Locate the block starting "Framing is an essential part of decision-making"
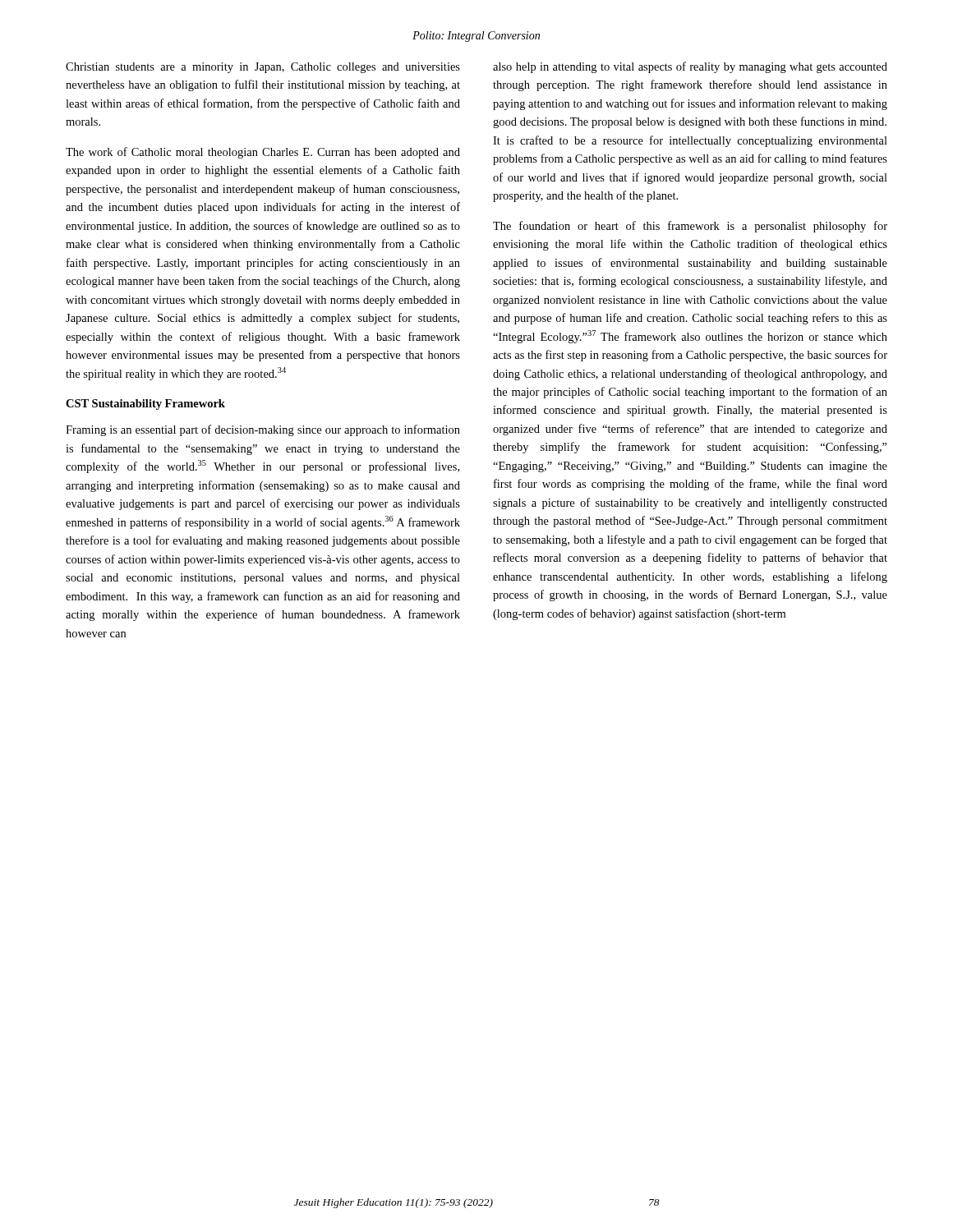 (x=263, y=532)
